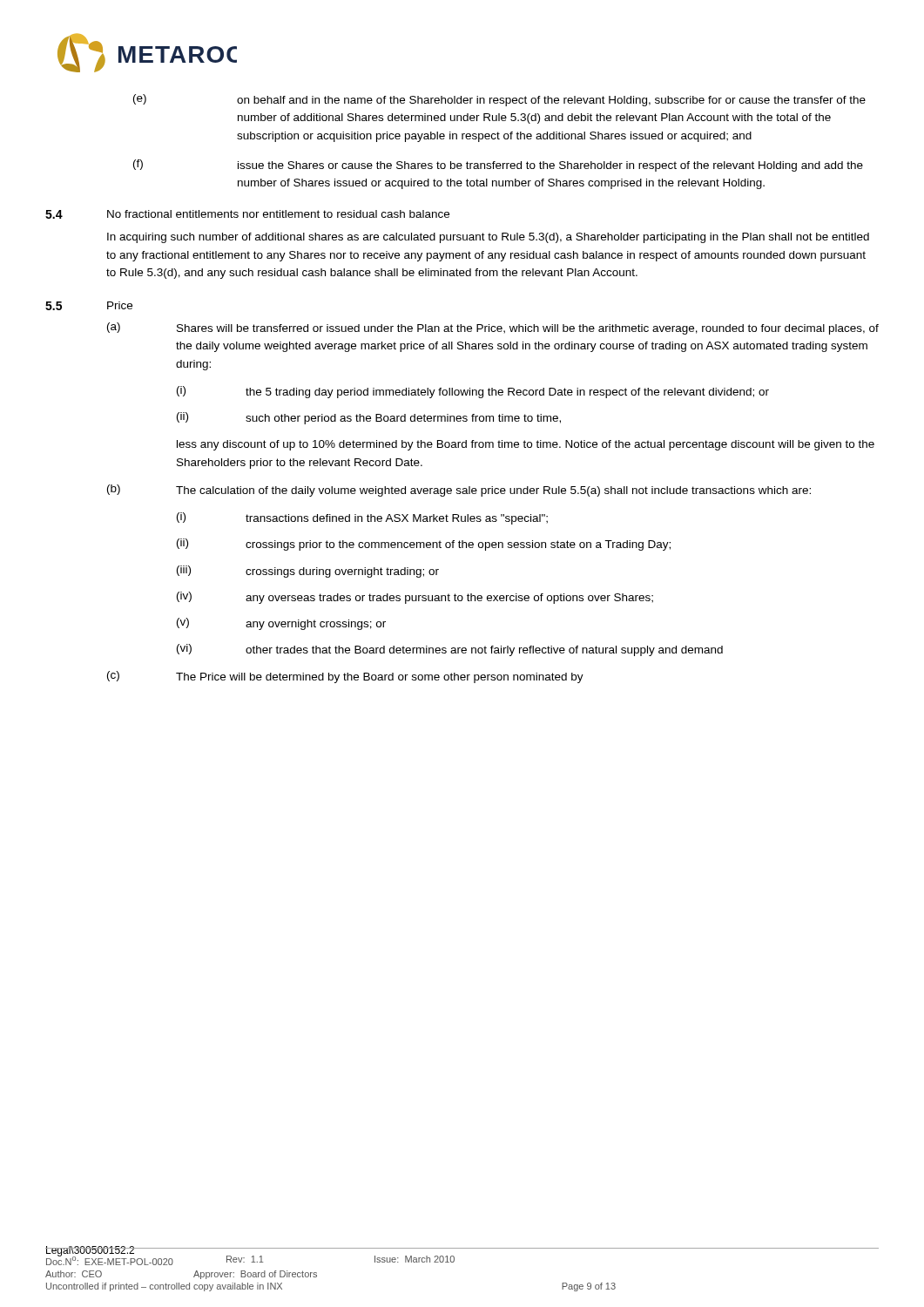Select the text block starting "(b) The calculation"
Image resolution: width=924 pixels, height=1307 pixels.
click(492, 490)
